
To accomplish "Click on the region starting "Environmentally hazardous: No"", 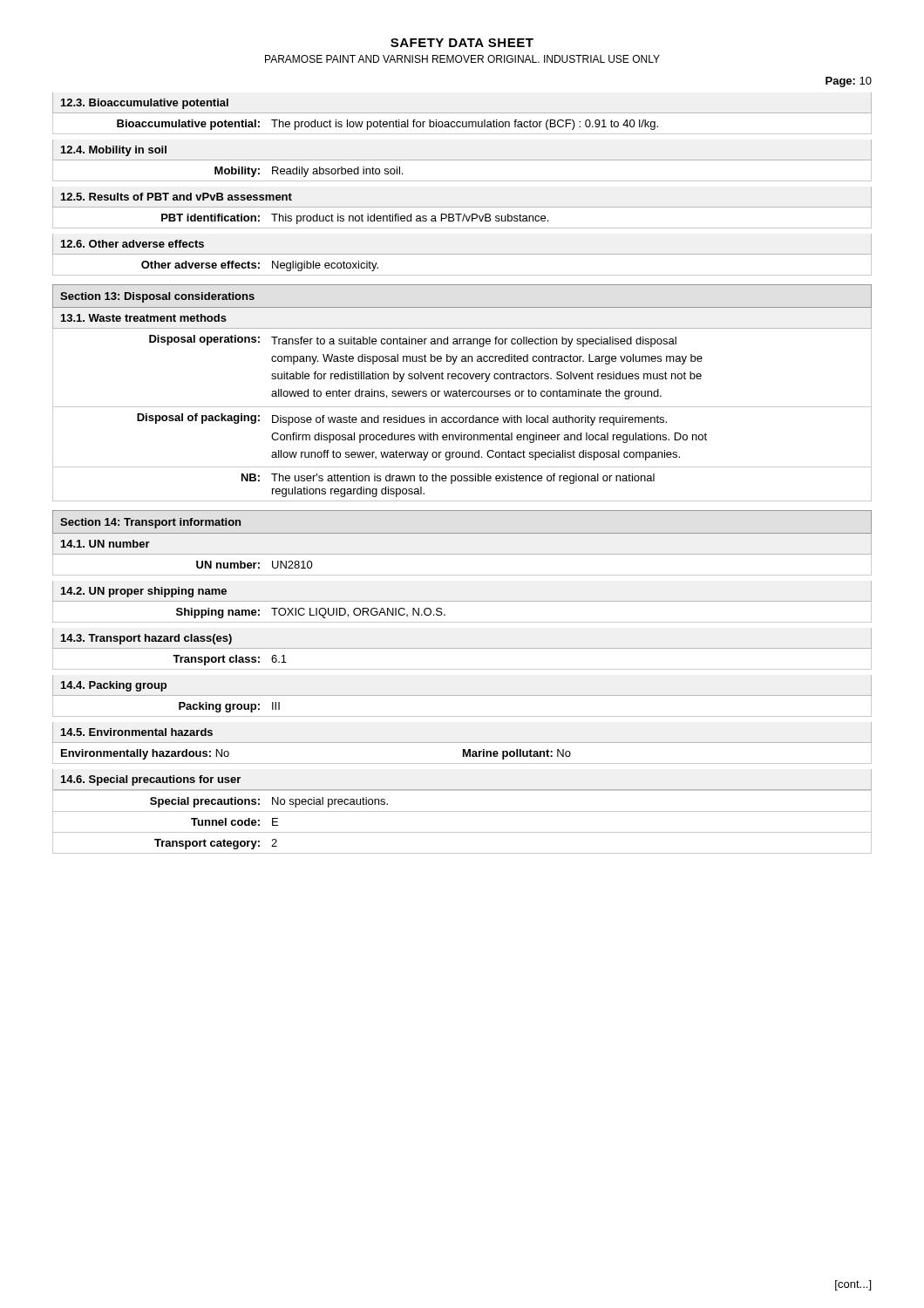I will pos(462,753).
